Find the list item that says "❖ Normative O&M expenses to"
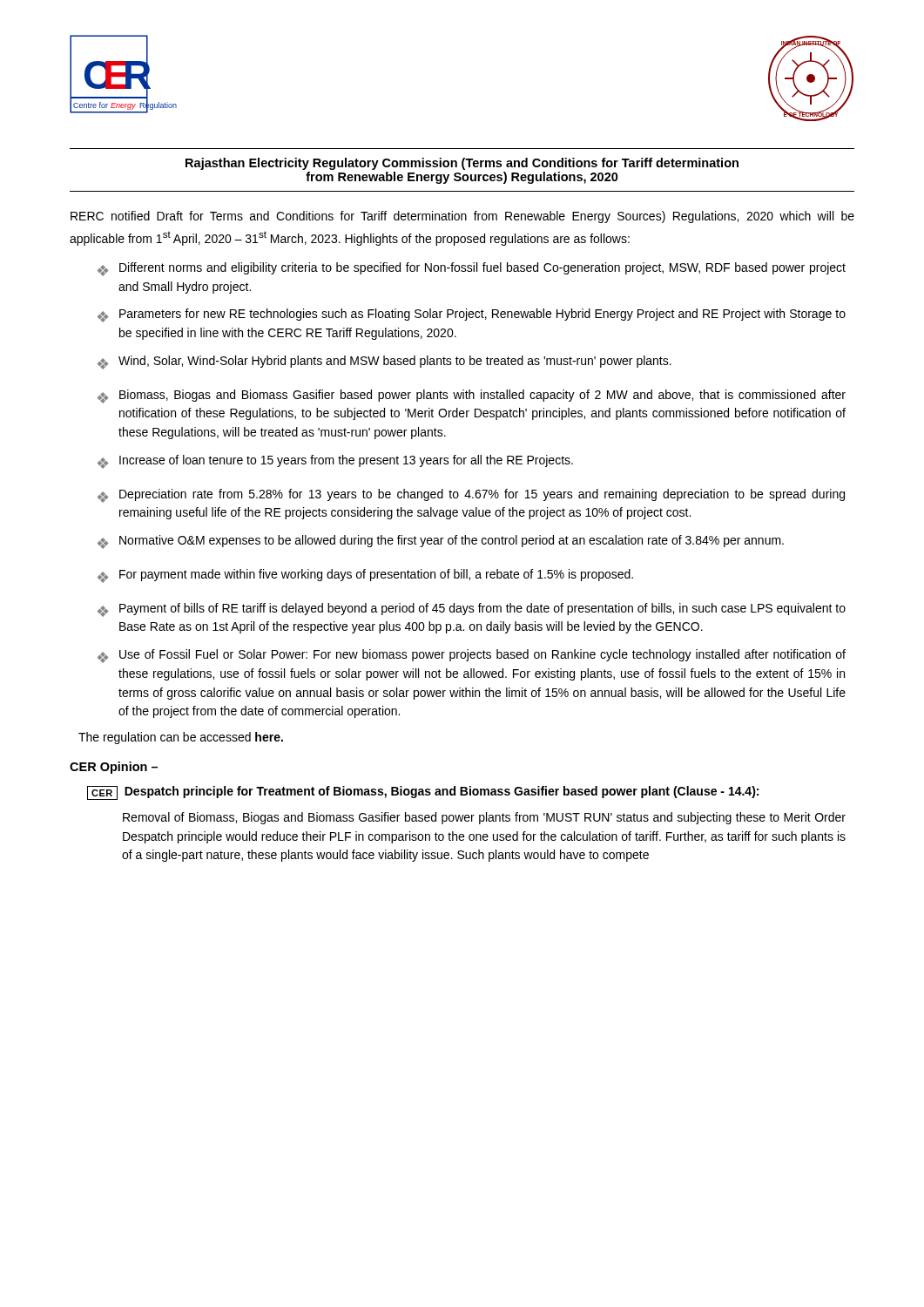 click(475, 544)
